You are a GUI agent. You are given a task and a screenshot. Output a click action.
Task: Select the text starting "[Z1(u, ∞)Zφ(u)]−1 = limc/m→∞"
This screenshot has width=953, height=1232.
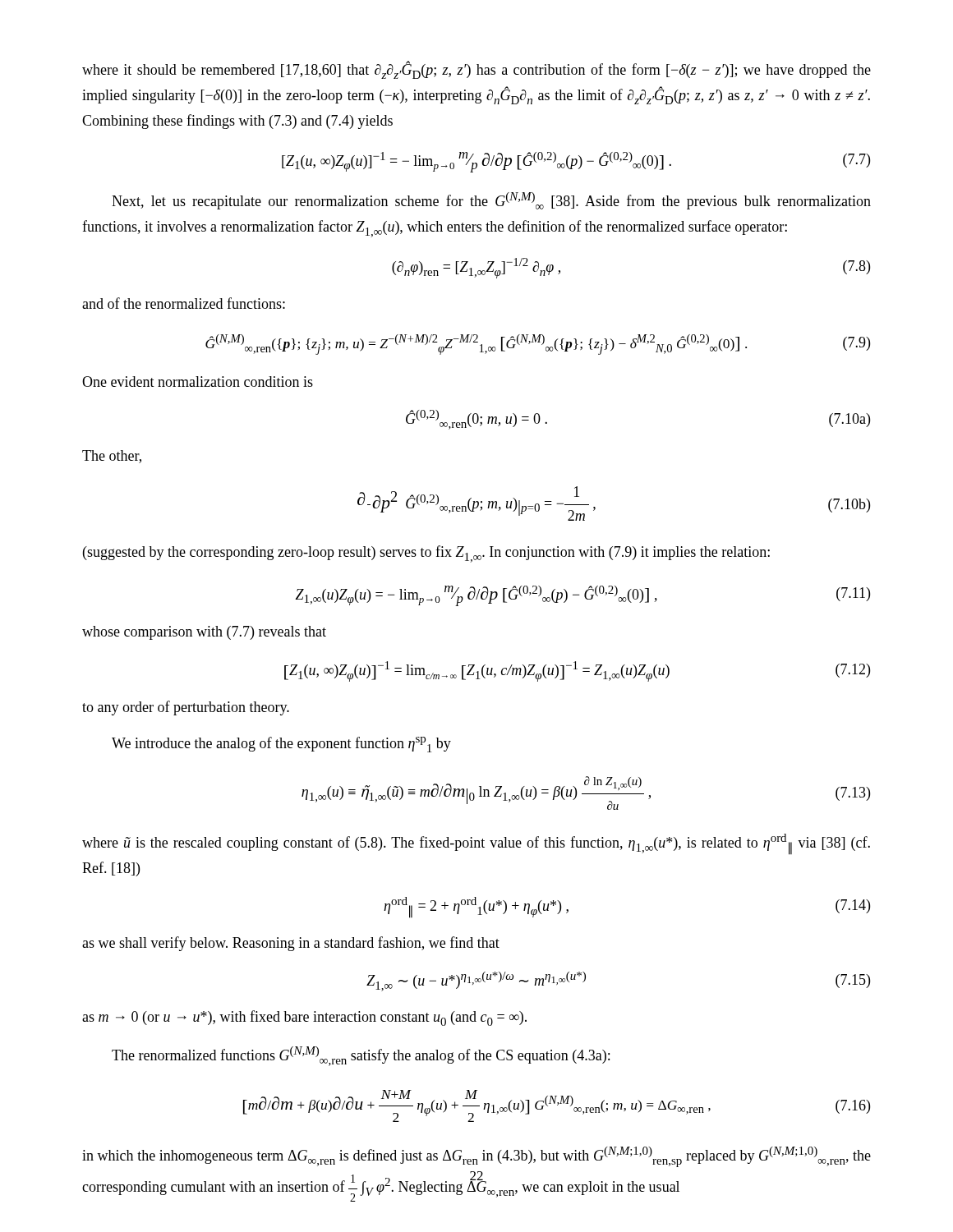(x=577, y=670)
